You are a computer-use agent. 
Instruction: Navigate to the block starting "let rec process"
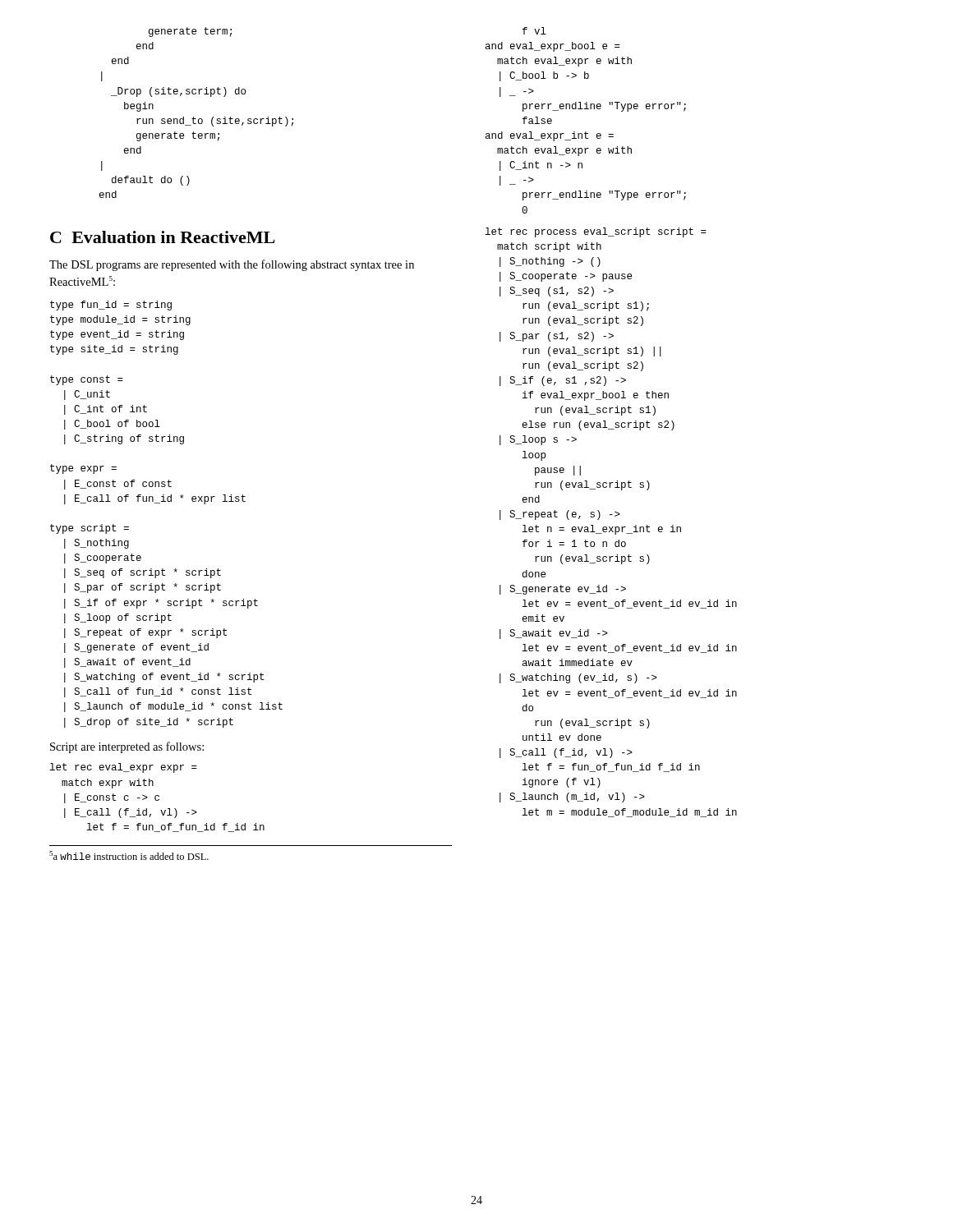click(596, 232)
